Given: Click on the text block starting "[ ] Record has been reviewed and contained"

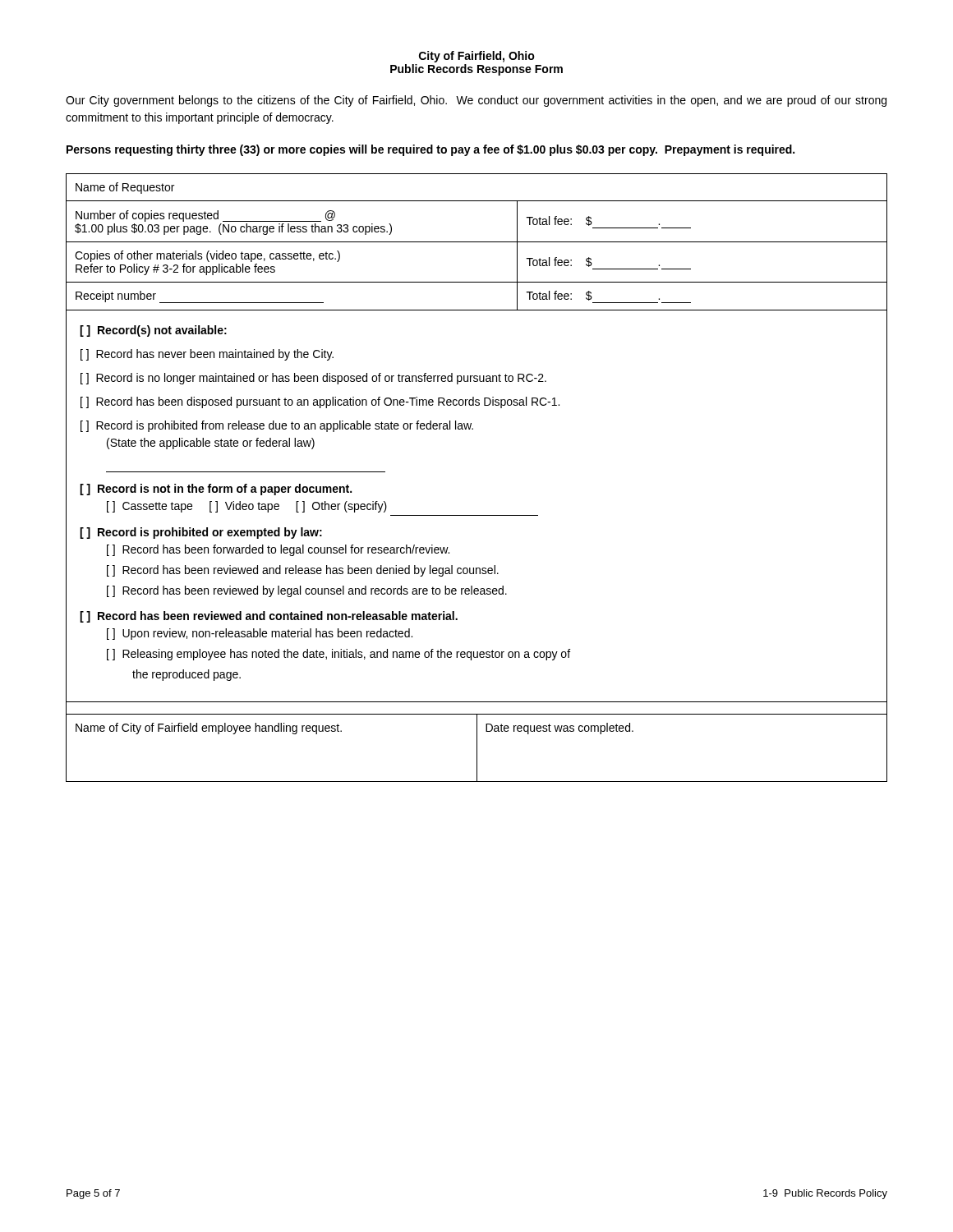Looking at the screenshot, I should [x=476, y=646].
